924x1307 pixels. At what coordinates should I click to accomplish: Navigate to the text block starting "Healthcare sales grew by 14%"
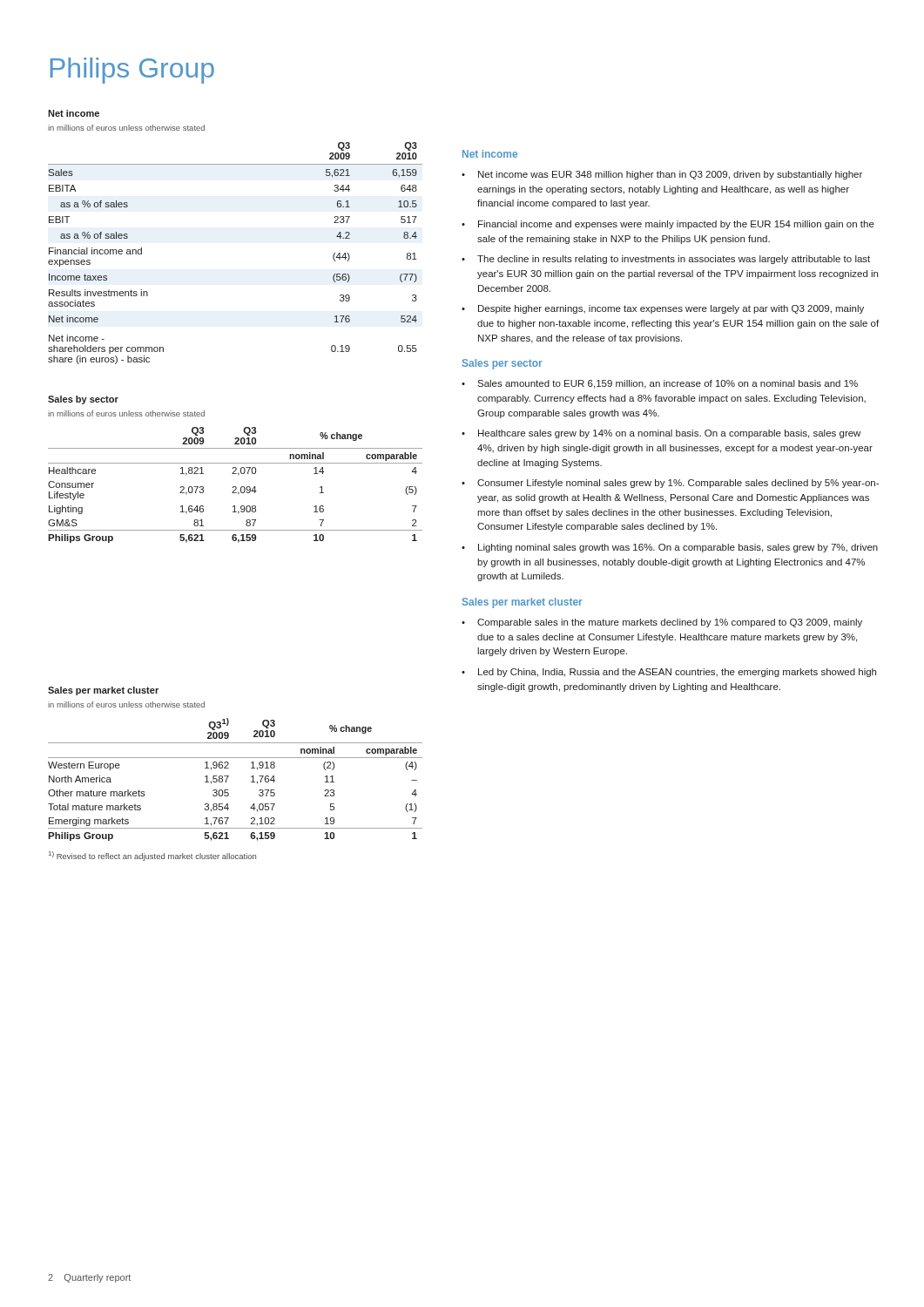pyautogui.click(x=675, y=448)
